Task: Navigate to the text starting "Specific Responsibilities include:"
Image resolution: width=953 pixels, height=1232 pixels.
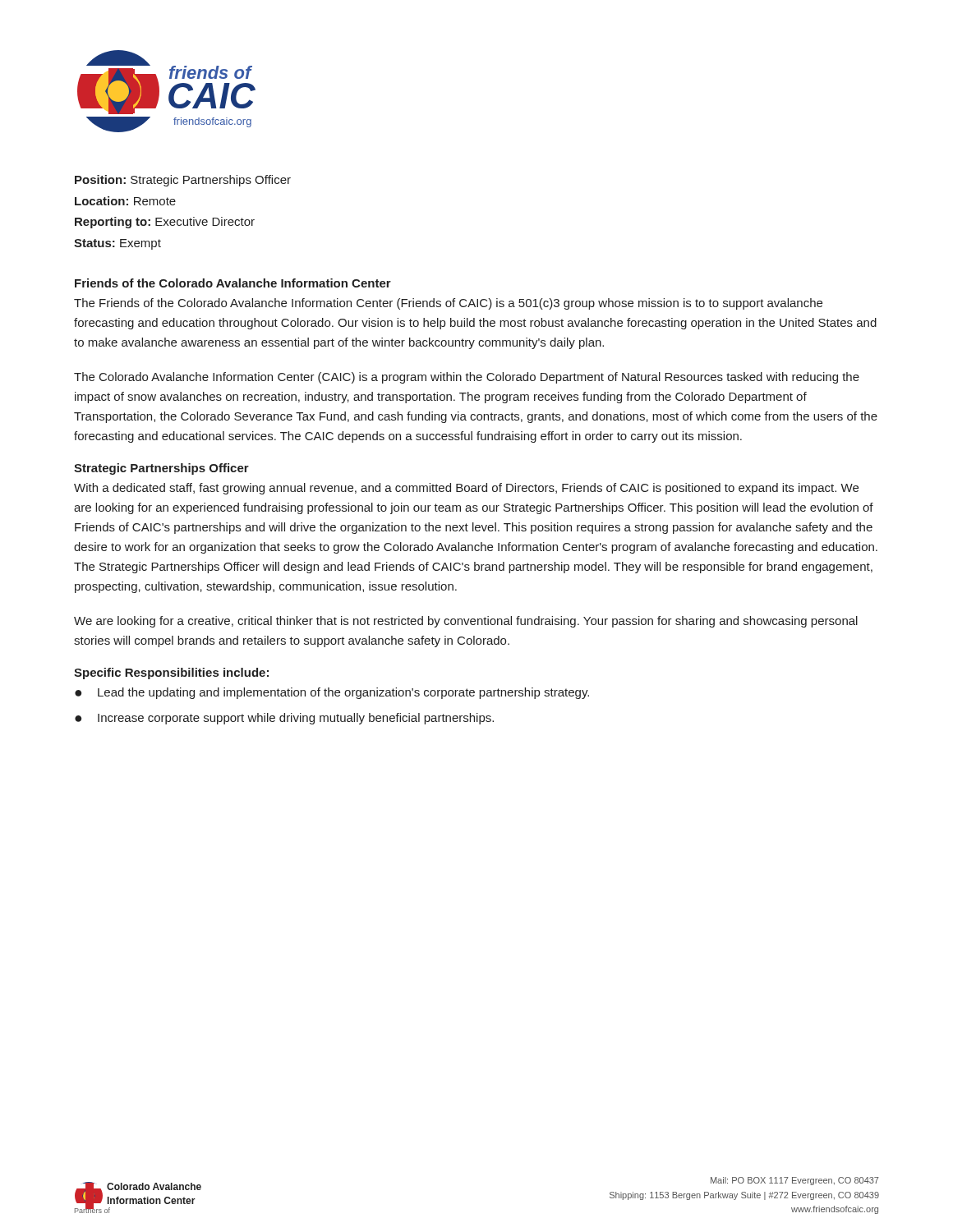Action: point(172,672)
